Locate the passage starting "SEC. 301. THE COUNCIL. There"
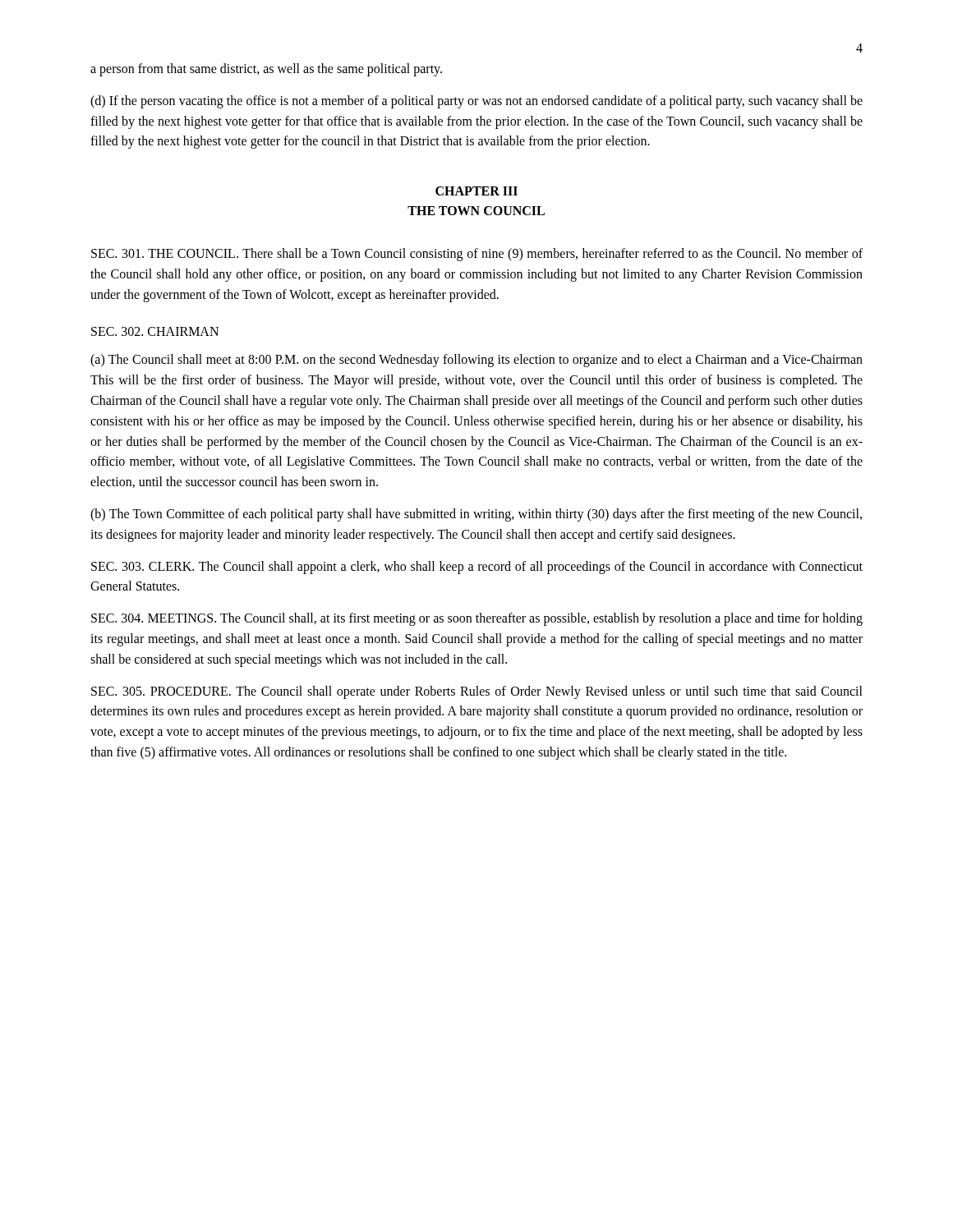Viewport: 953px width, 1232px height. coord(476,275)
